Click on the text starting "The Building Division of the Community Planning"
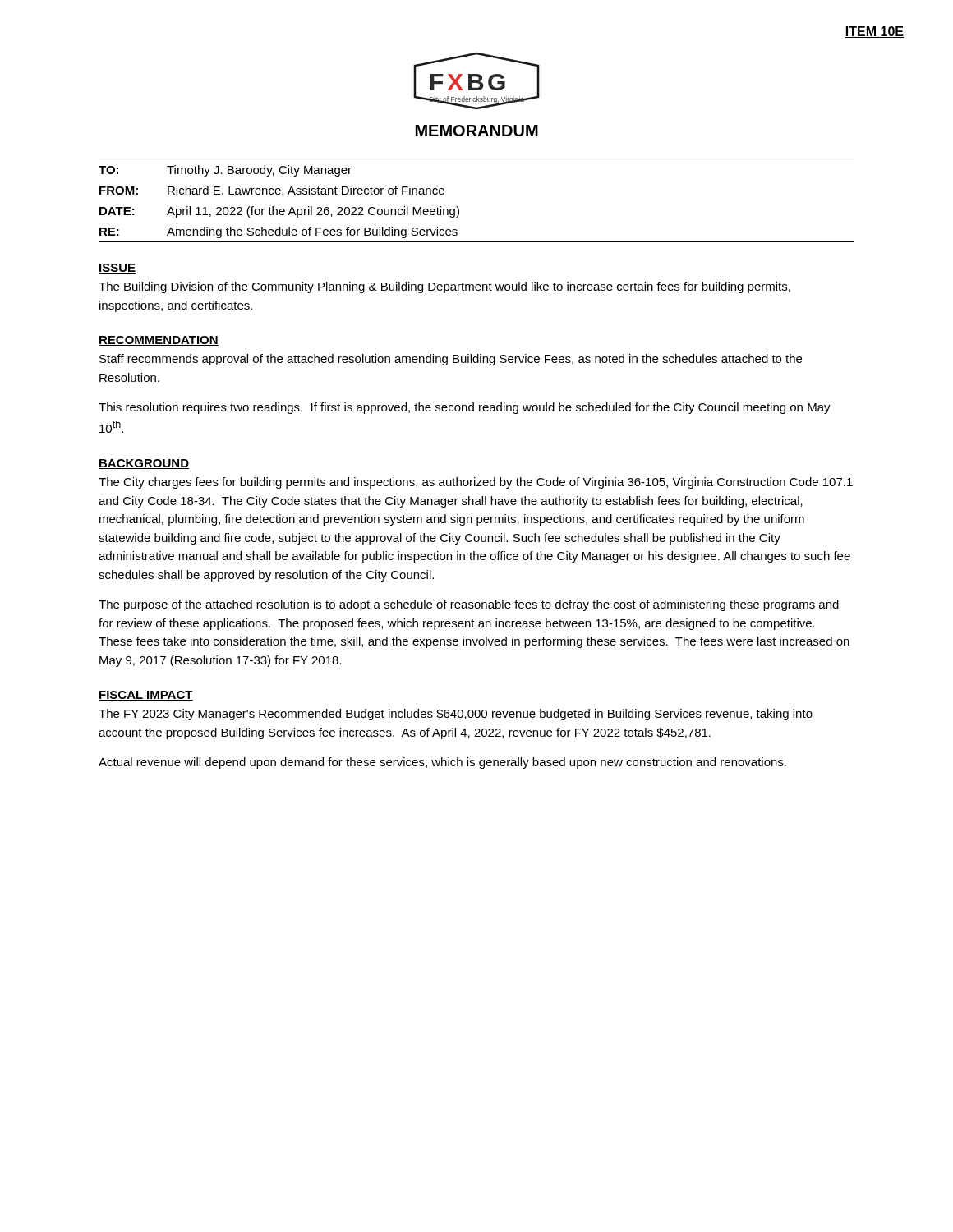The height and width of the screenshot is (1232, 953). 445,295
